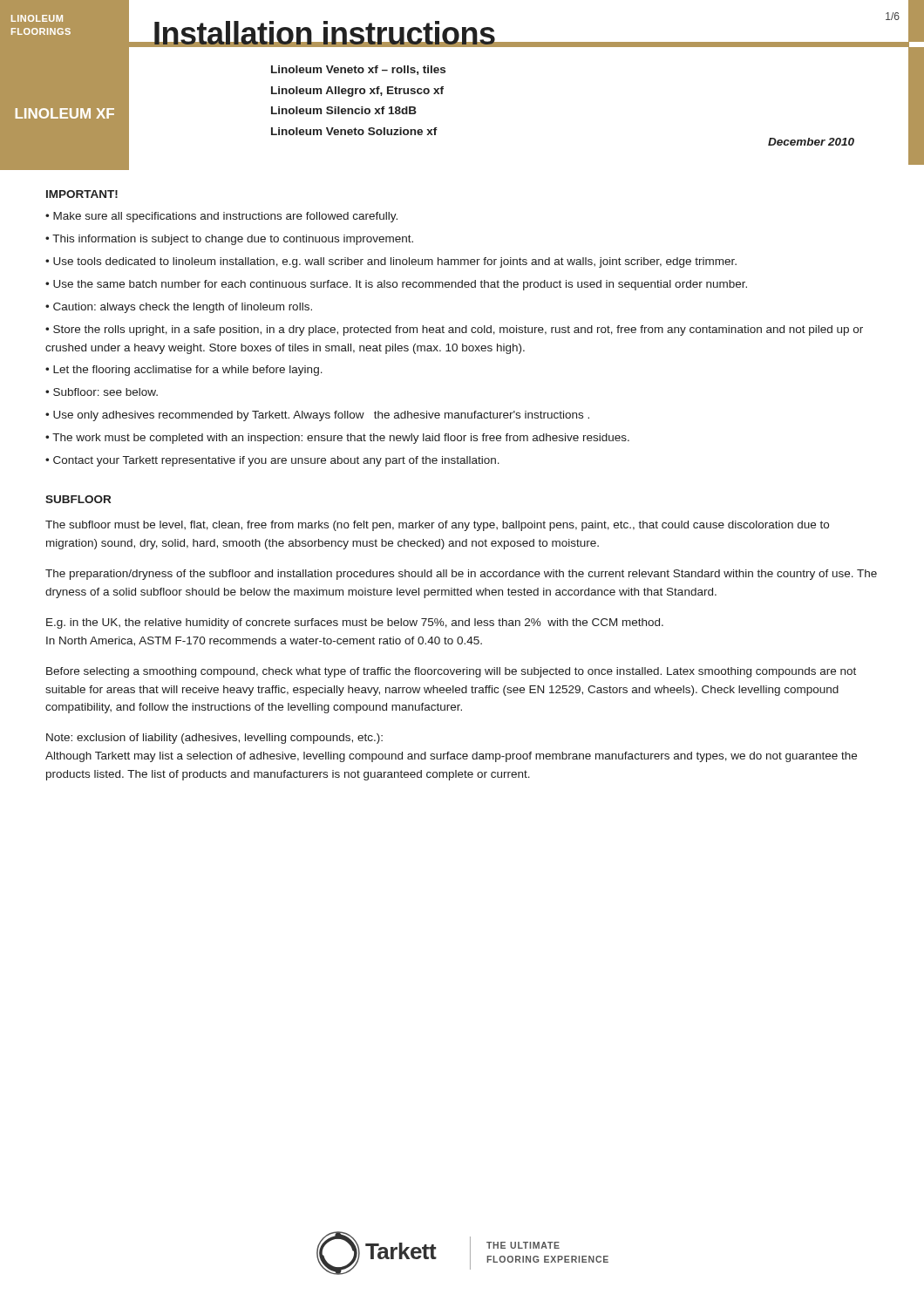
Task: Click on the logo
Action: (462, 1253)
